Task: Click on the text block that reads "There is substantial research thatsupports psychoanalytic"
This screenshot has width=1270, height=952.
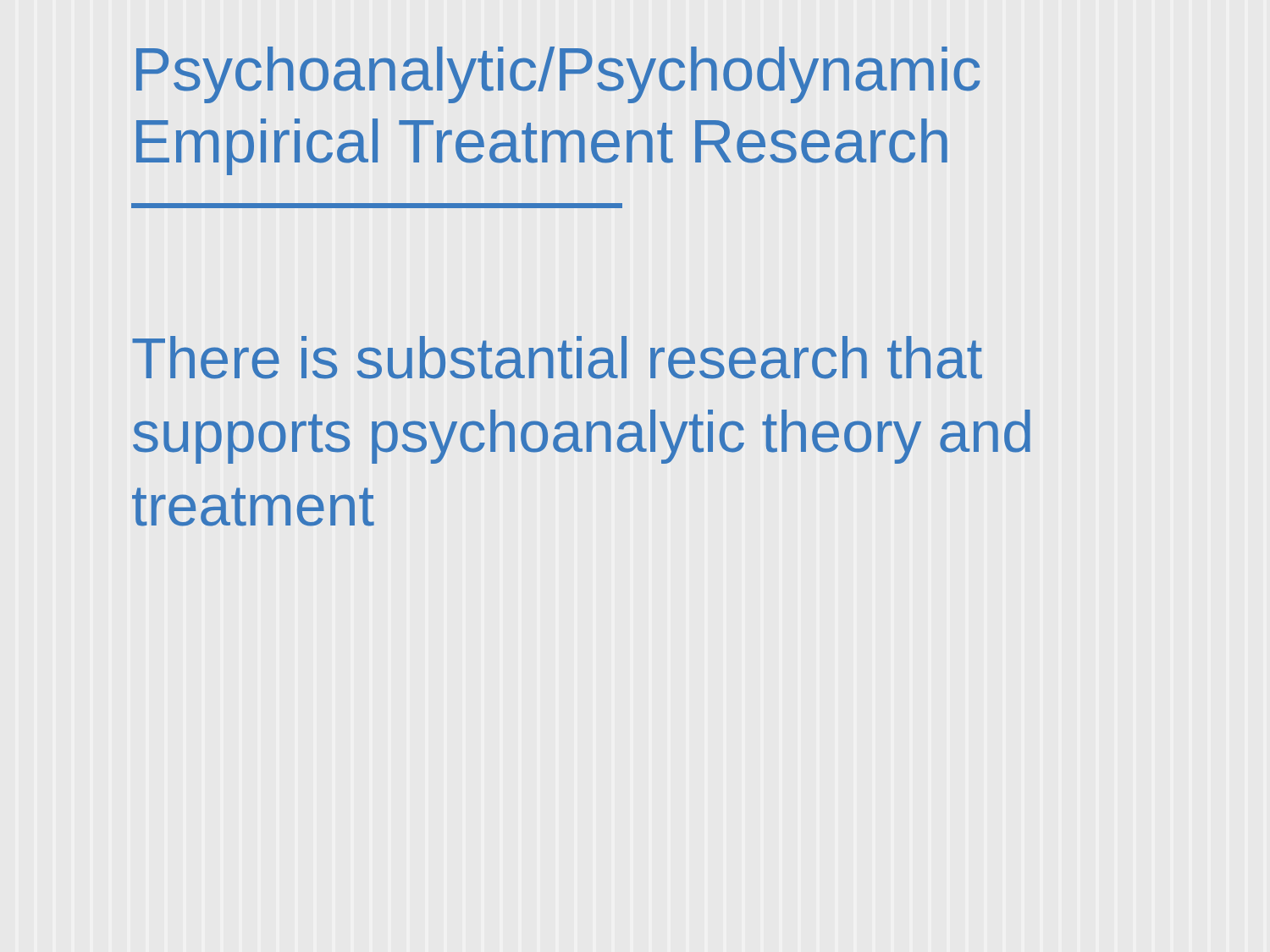Action: point(597,432)
